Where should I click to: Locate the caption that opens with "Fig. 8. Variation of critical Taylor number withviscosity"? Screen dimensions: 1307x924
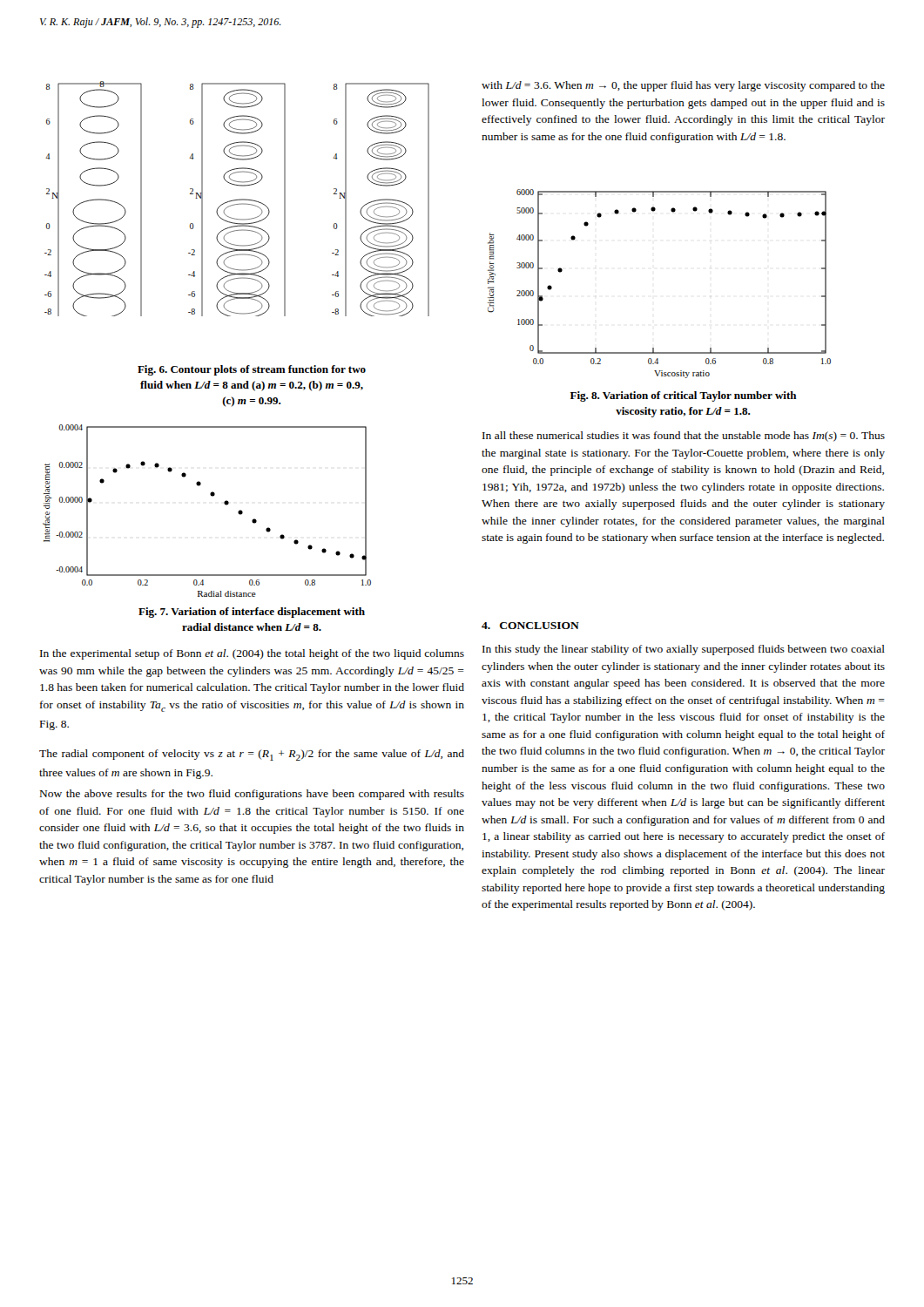(683, 403)
